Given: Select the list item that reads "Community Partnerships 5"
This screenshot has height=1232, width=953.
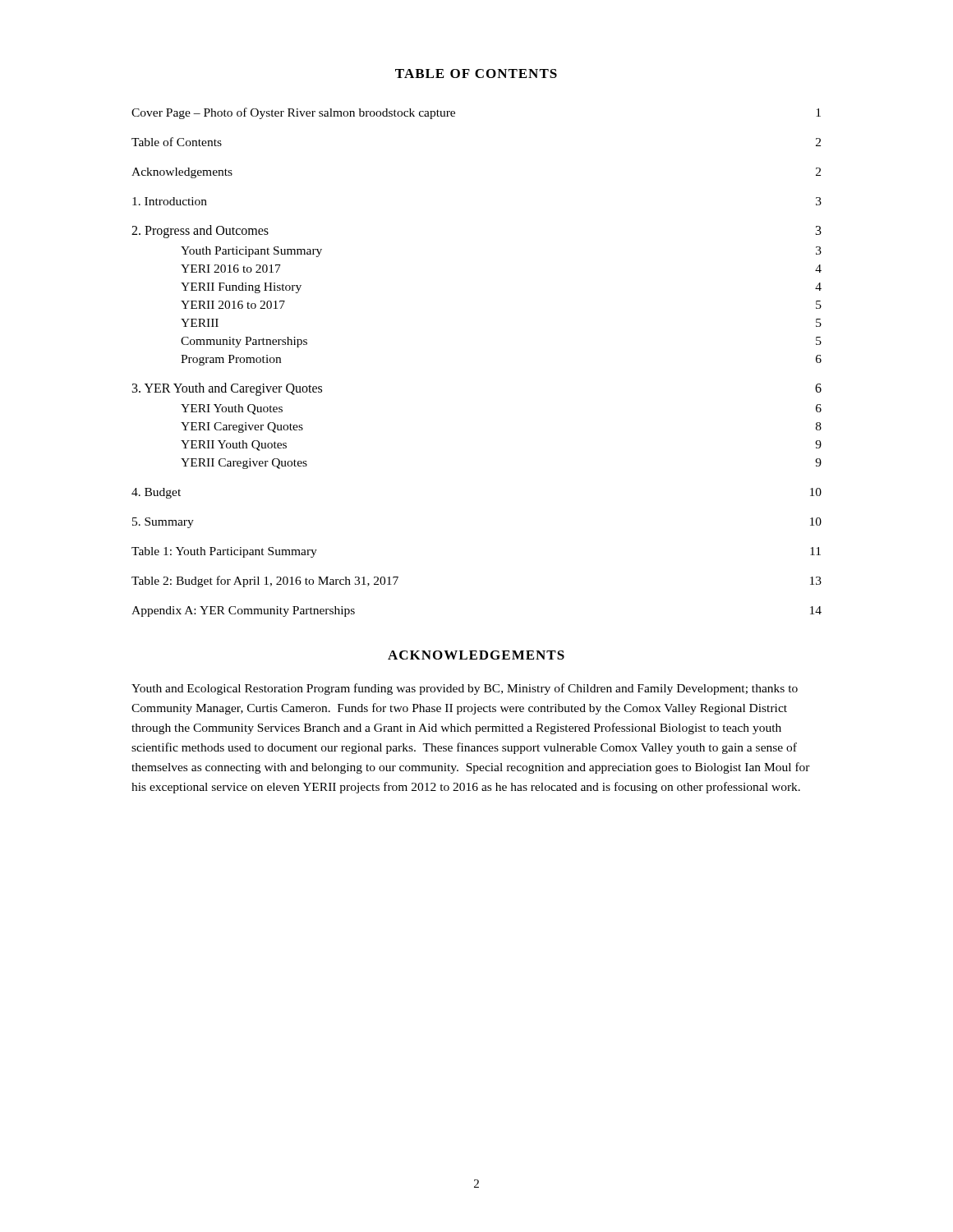Looking at the screenshot, I should click(x=248, y=342).
